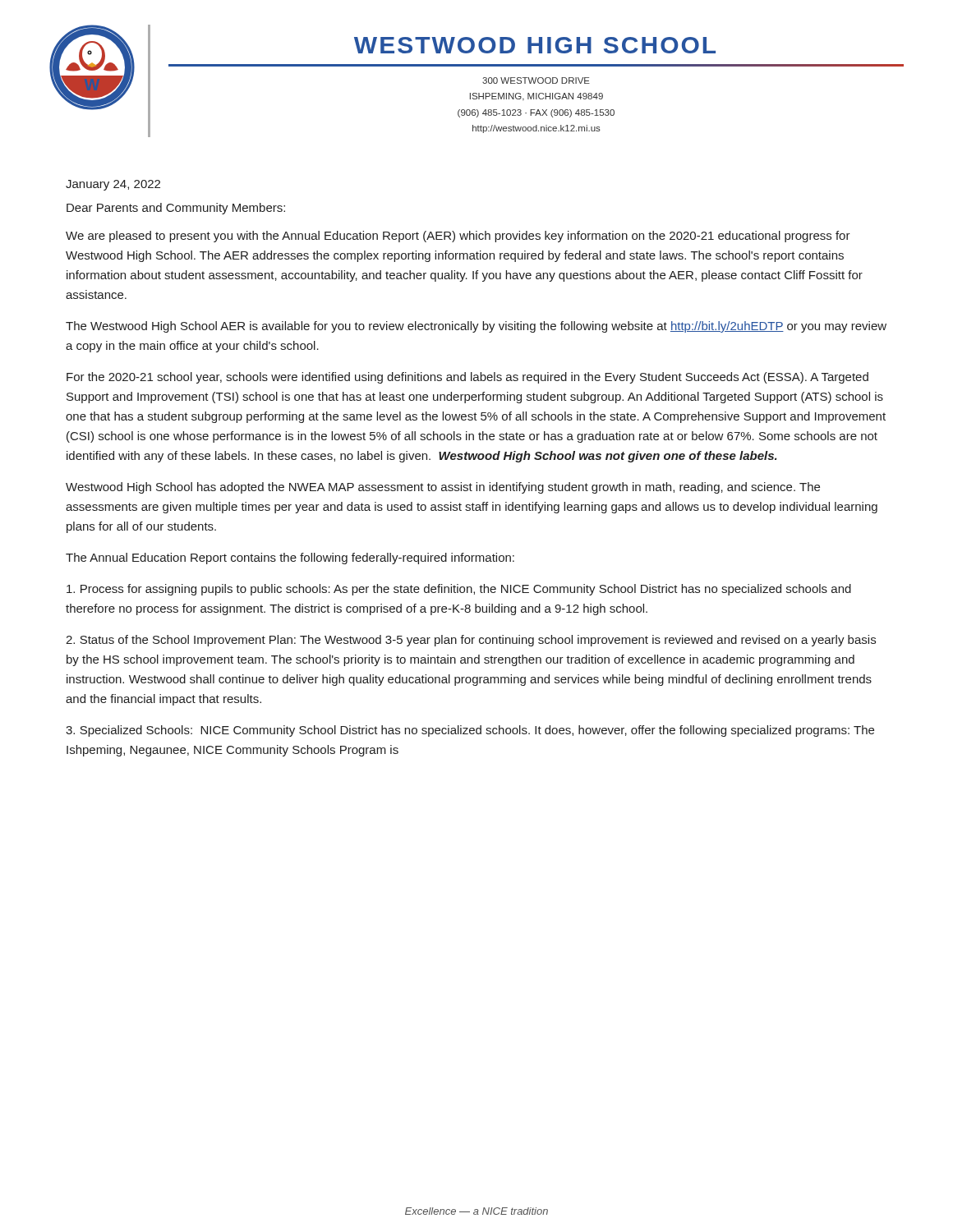This screenshot has width=953, height=1232.
Task: Locate the text starting "The Annual Education Report contains the"
Action: [x=290, y=557]
